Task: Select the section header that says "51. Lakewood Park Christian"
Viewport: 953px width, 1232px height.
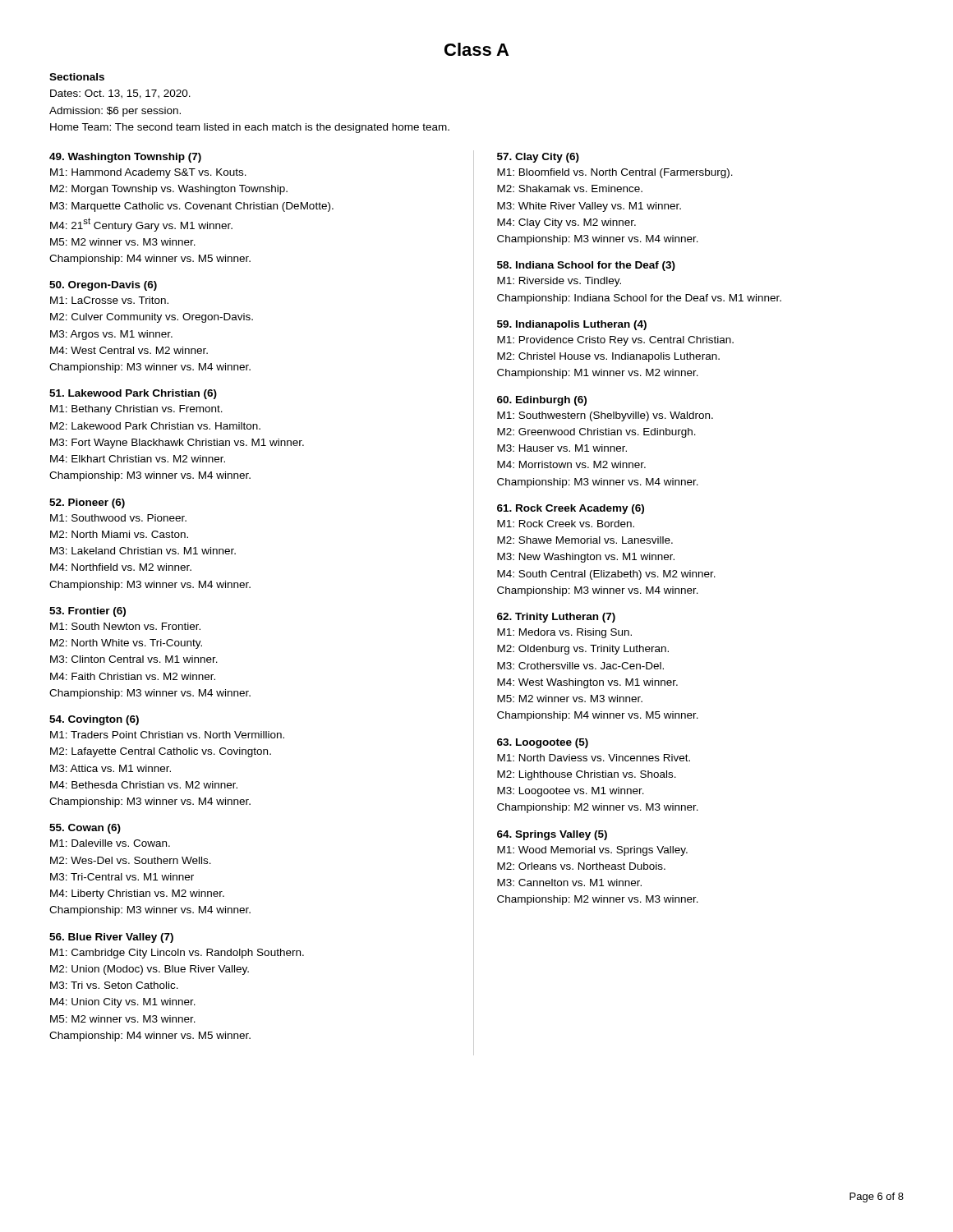Action: click(253, 436)
